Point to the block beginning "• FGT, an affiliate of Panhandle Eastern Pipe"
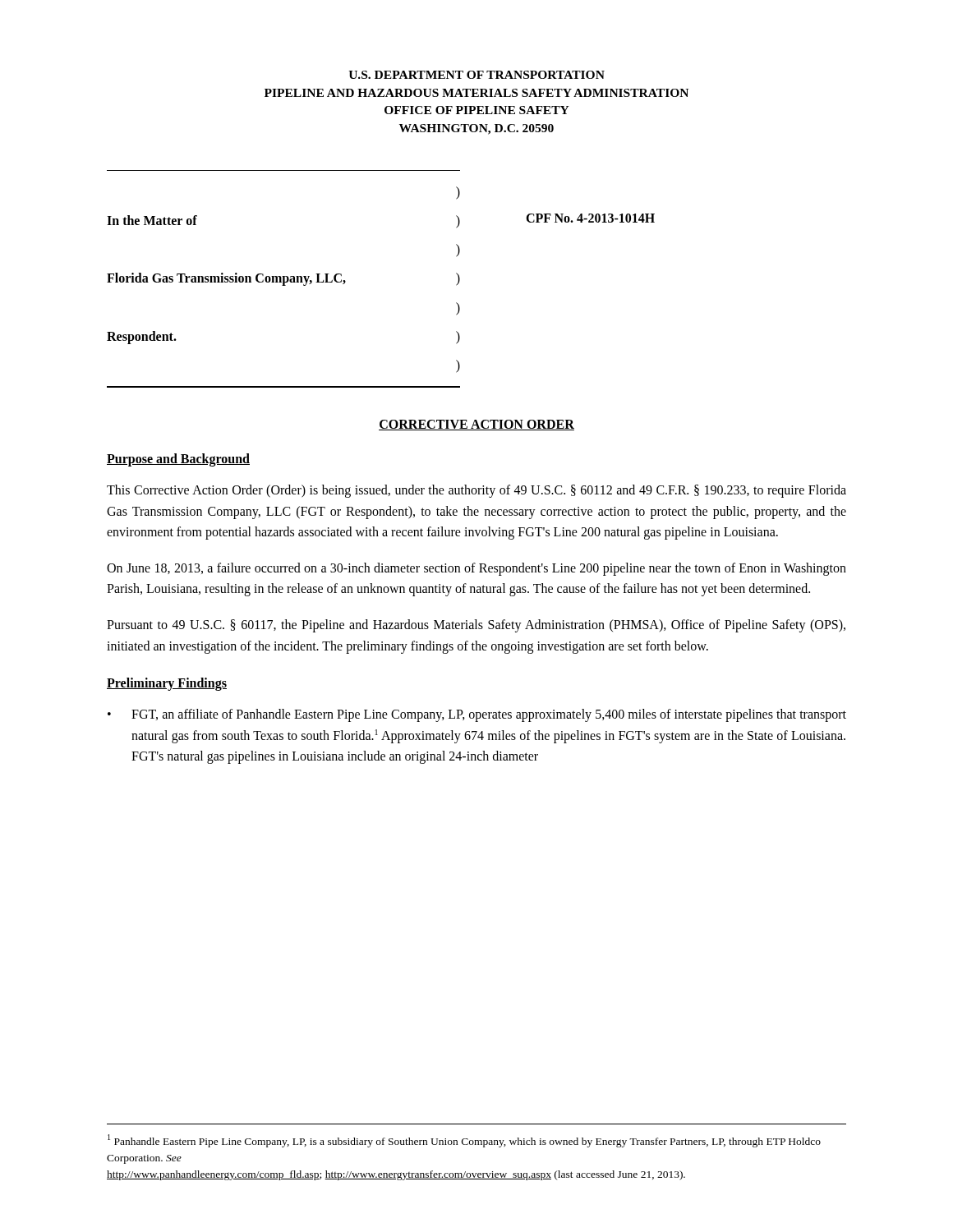 pos(476,736)
